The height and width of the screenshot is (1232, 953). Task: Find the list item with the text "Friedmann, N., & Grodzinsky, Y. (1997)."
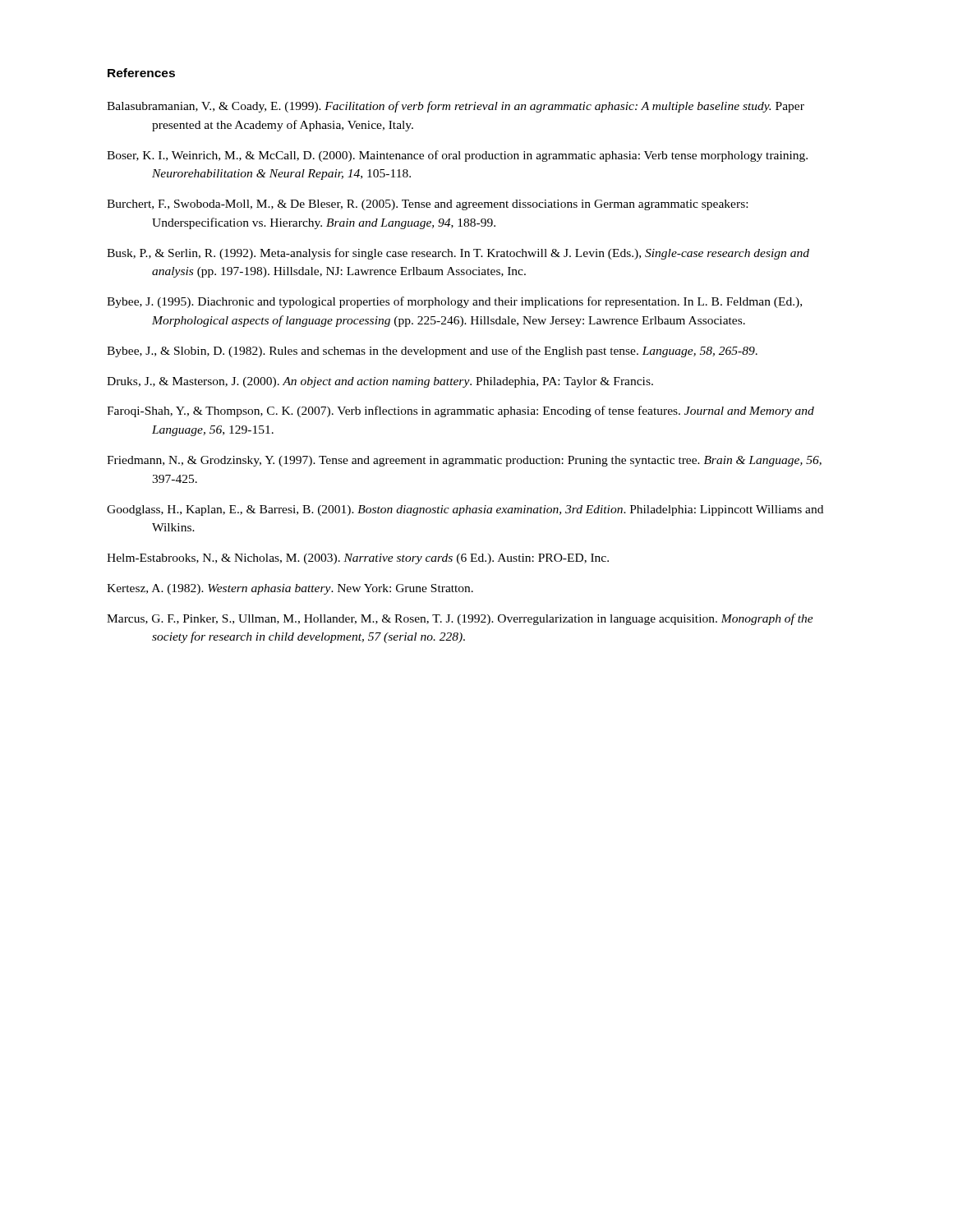464,469
